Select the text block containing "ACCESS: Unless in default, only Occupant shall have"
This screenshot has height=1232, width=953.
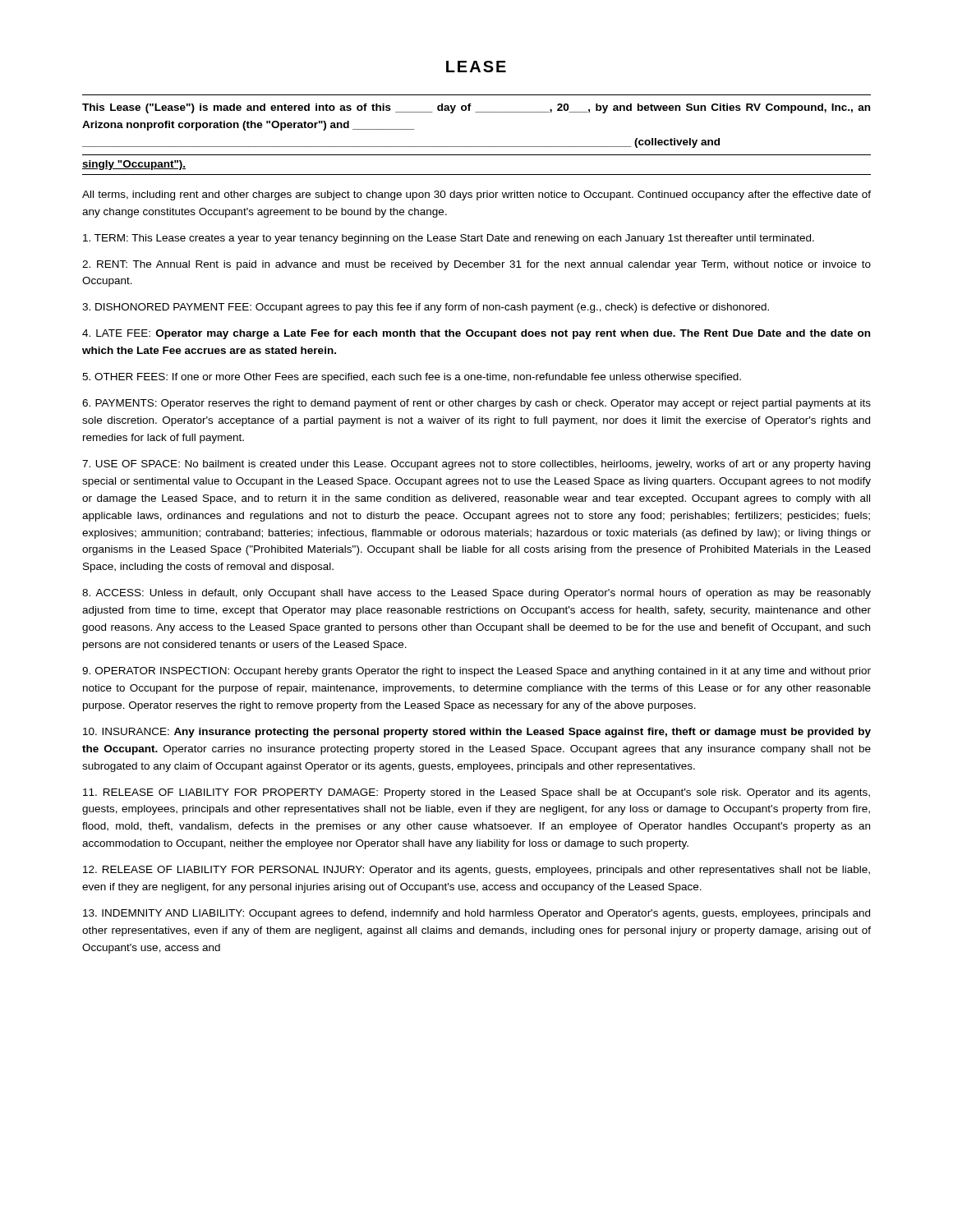476,619
